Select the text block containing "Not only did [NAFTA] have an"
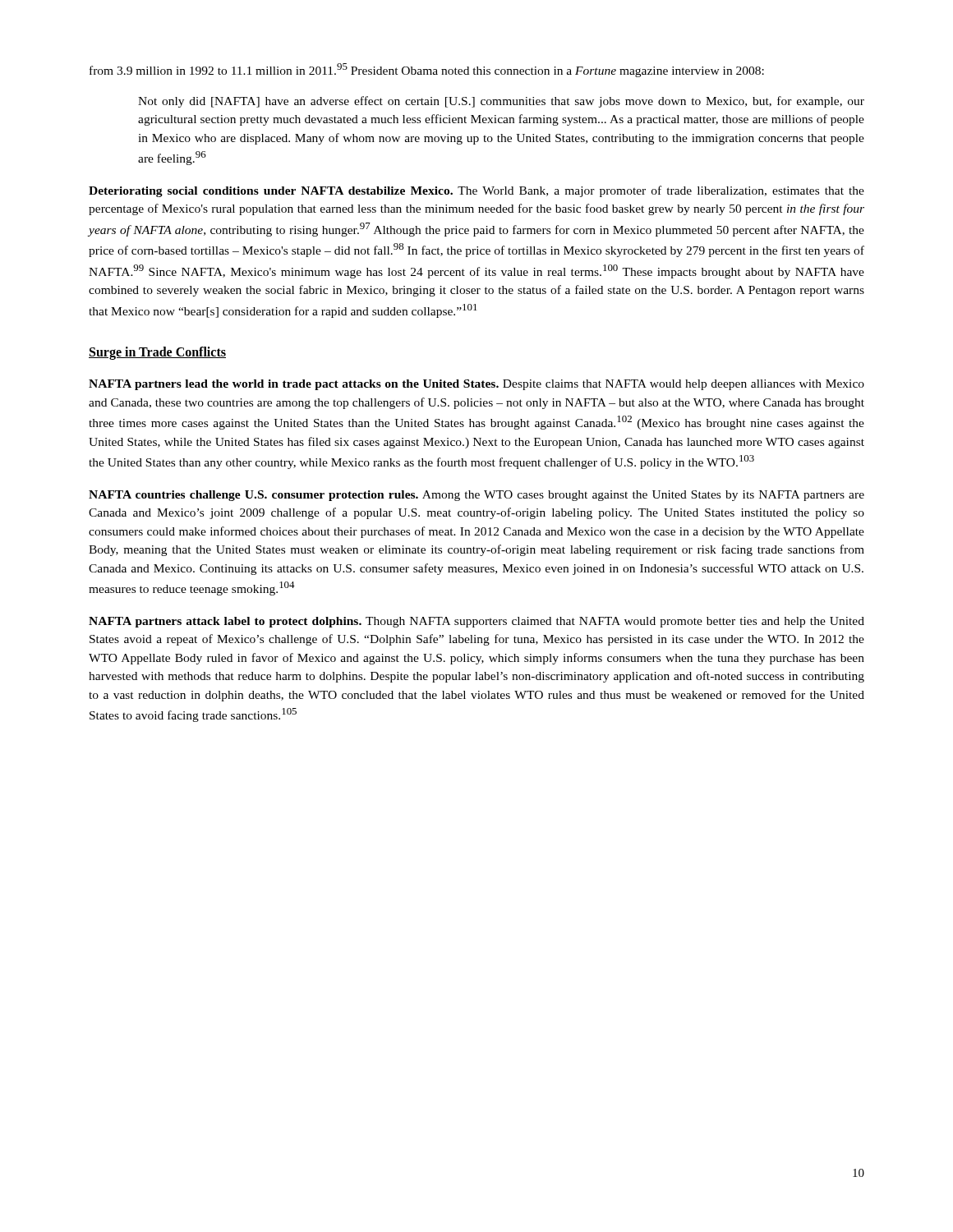953x1232 pixels. click(501, 129)
